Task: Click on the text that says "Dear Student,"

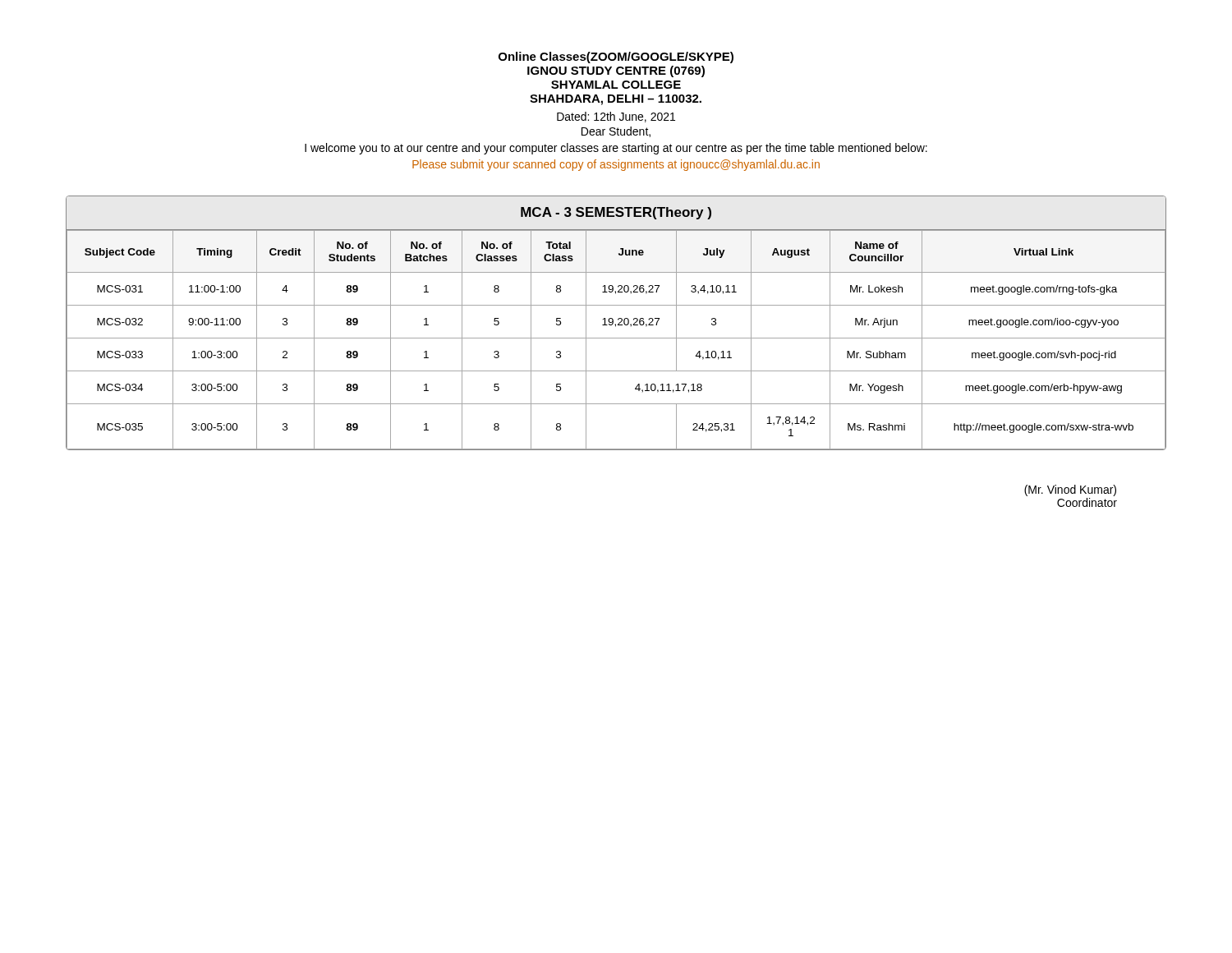Action: point(616,131)
